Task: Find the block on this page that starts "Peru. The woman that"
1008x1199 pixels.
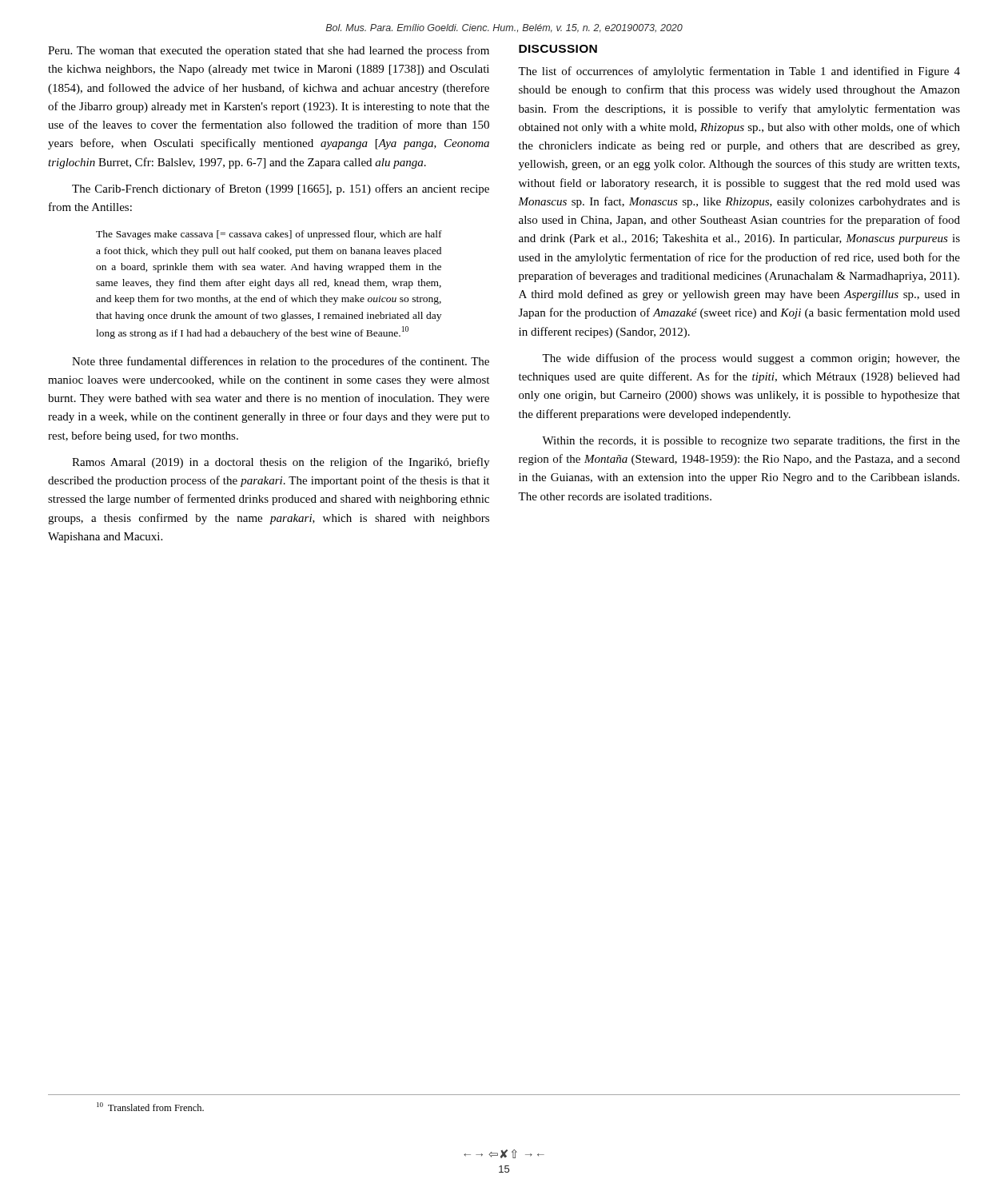Action: coord(269,107)
